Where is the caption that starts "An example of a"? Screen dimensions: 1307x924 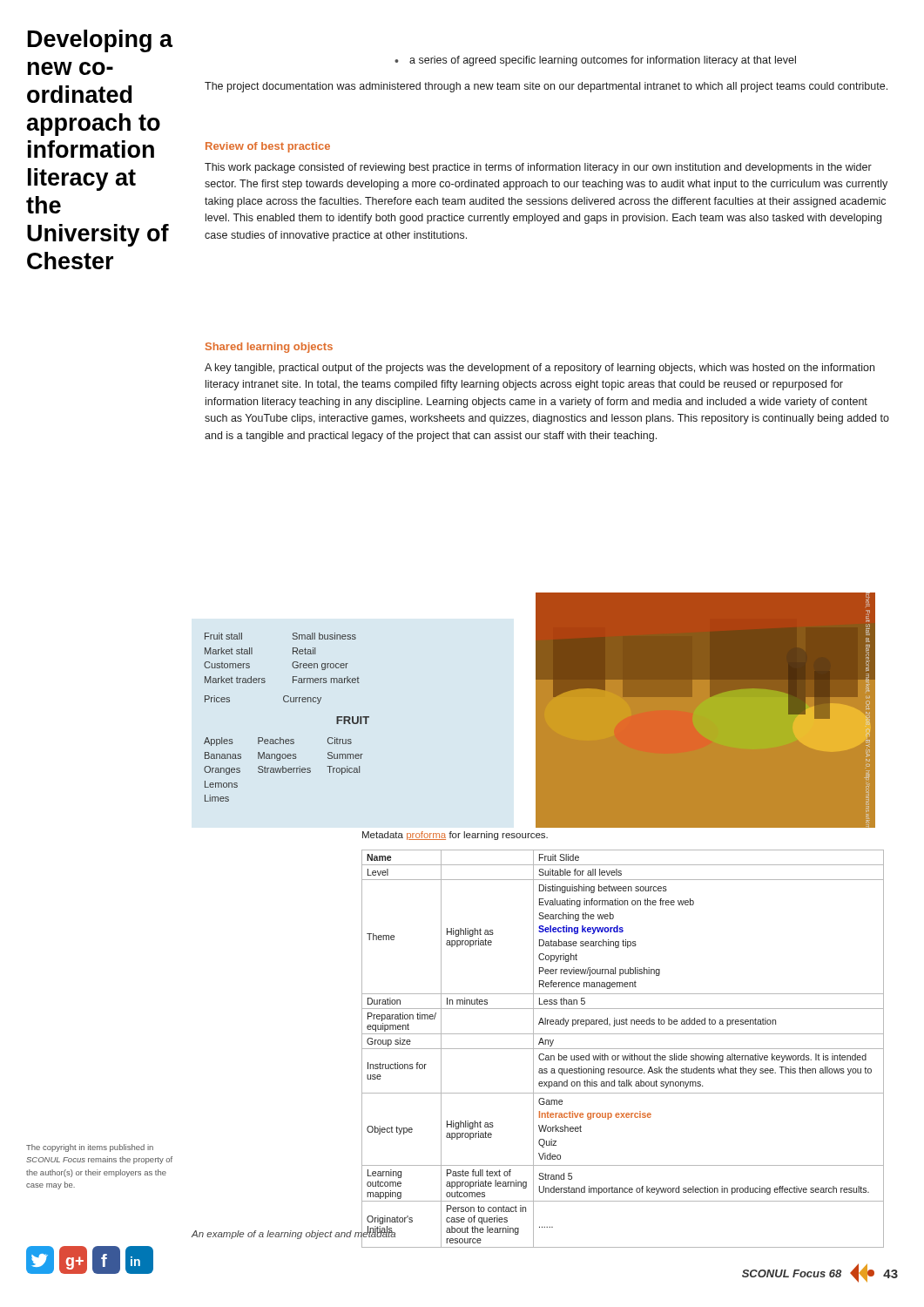(294, 1234)
